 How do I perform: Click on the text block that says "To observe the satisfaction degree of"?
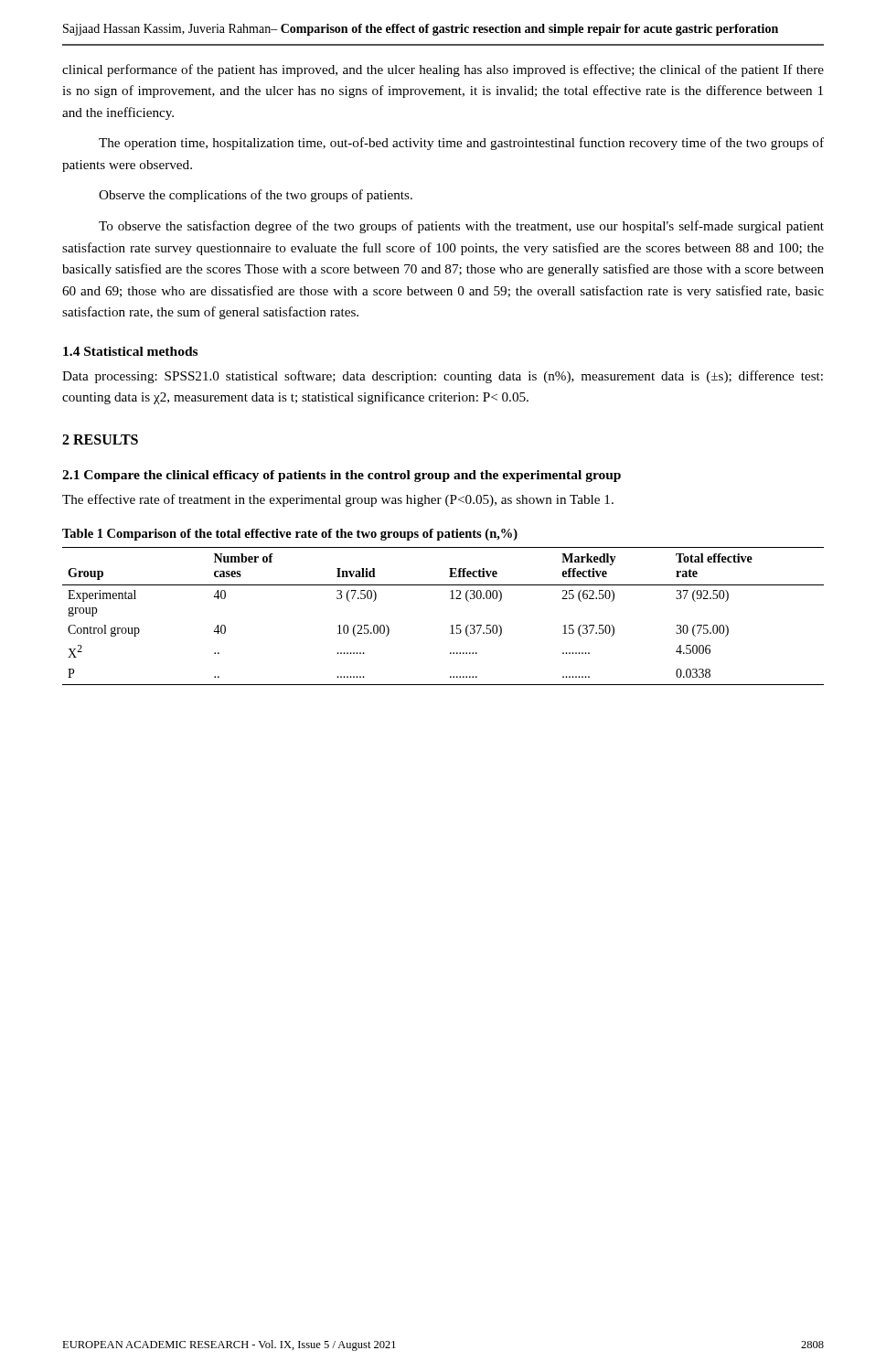(x=443, y=269)
